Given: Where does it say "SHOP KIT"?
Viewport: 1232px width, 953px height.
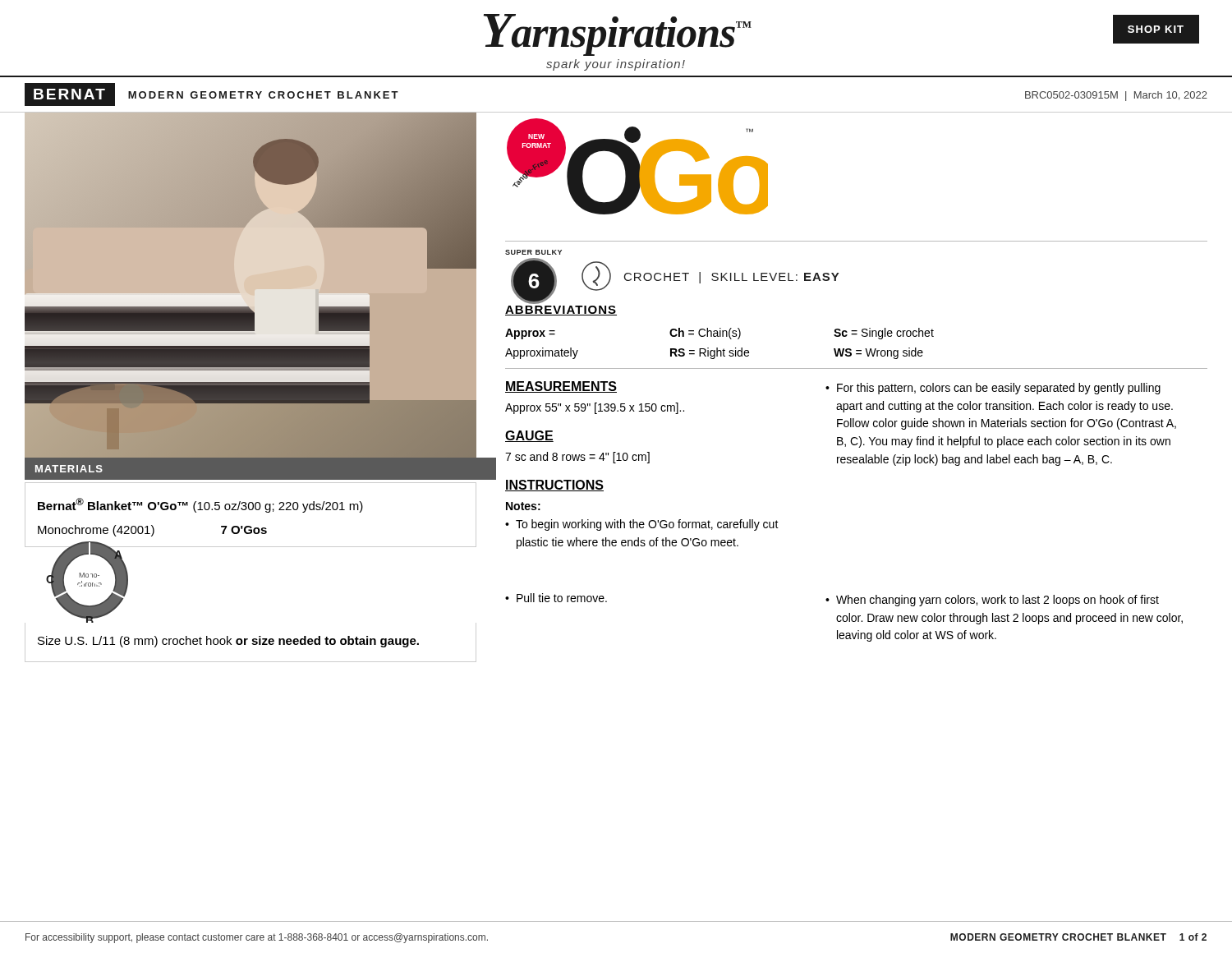Looking at the screenshot, I should [x=1156, y=29].
